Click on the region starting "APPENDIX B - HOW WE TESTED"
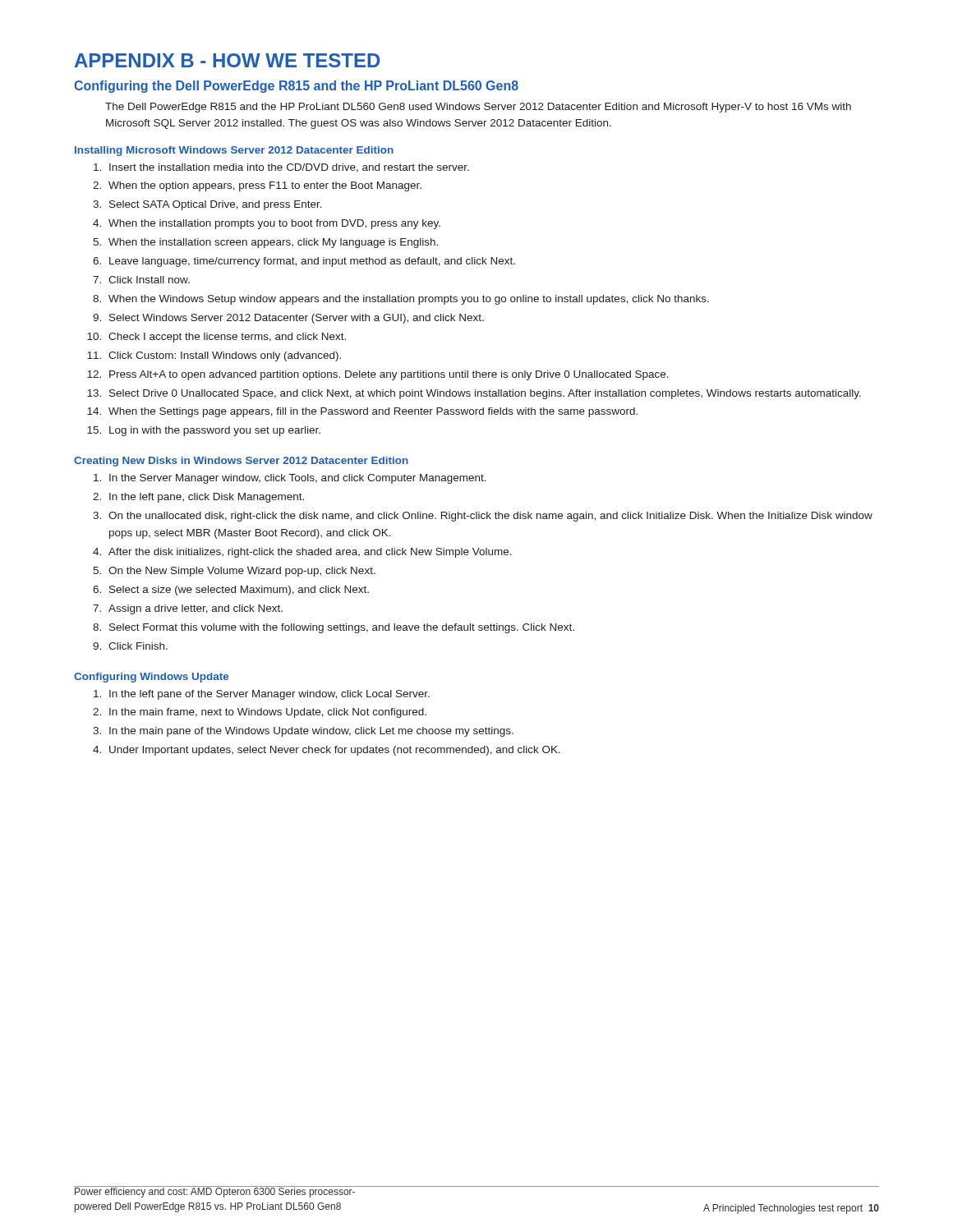The height and width of the screenshot is (1232, 953). coord(228,60)
